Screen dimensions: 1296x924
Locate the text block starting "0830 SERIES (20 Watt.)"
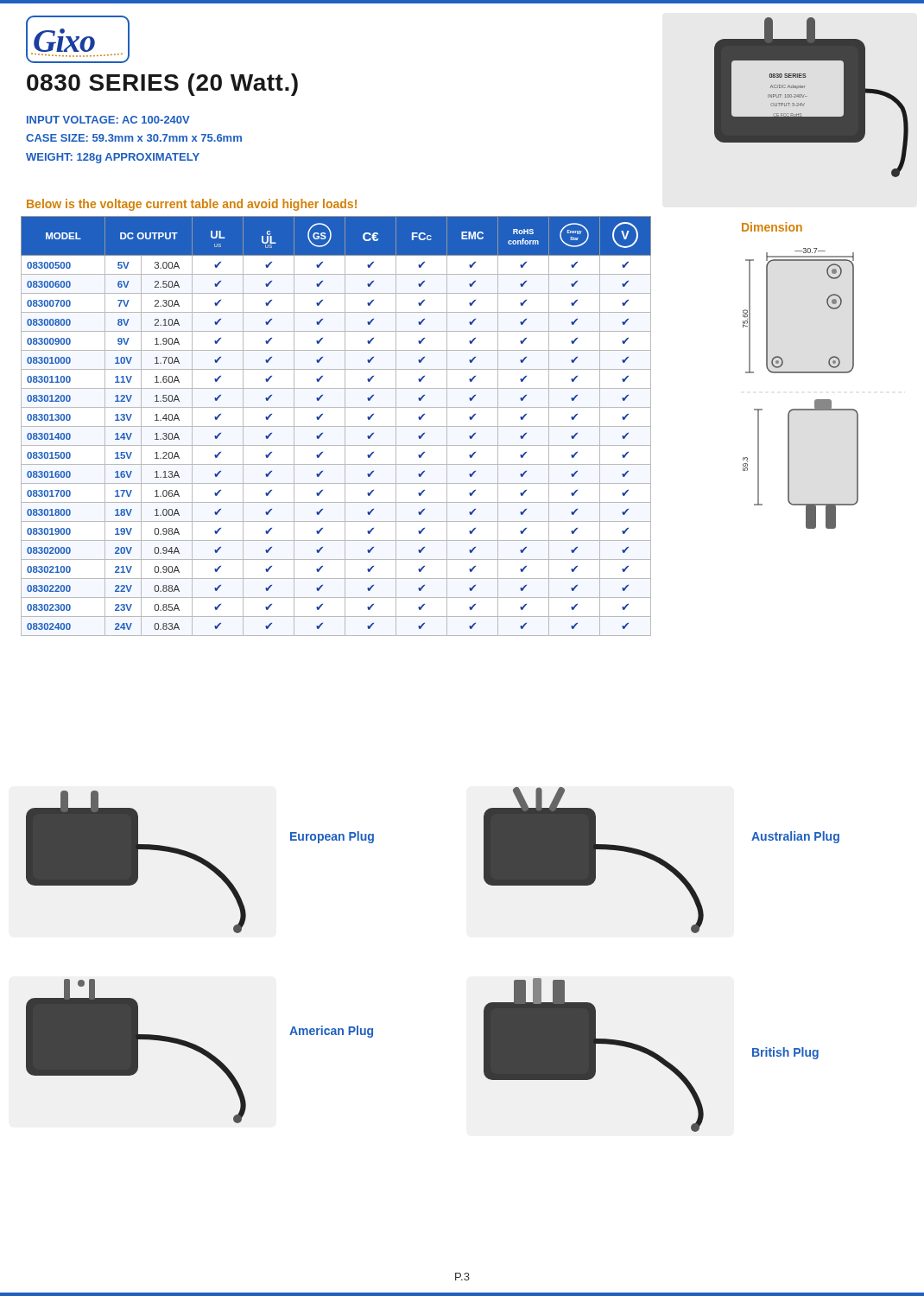tap(163, 82)
